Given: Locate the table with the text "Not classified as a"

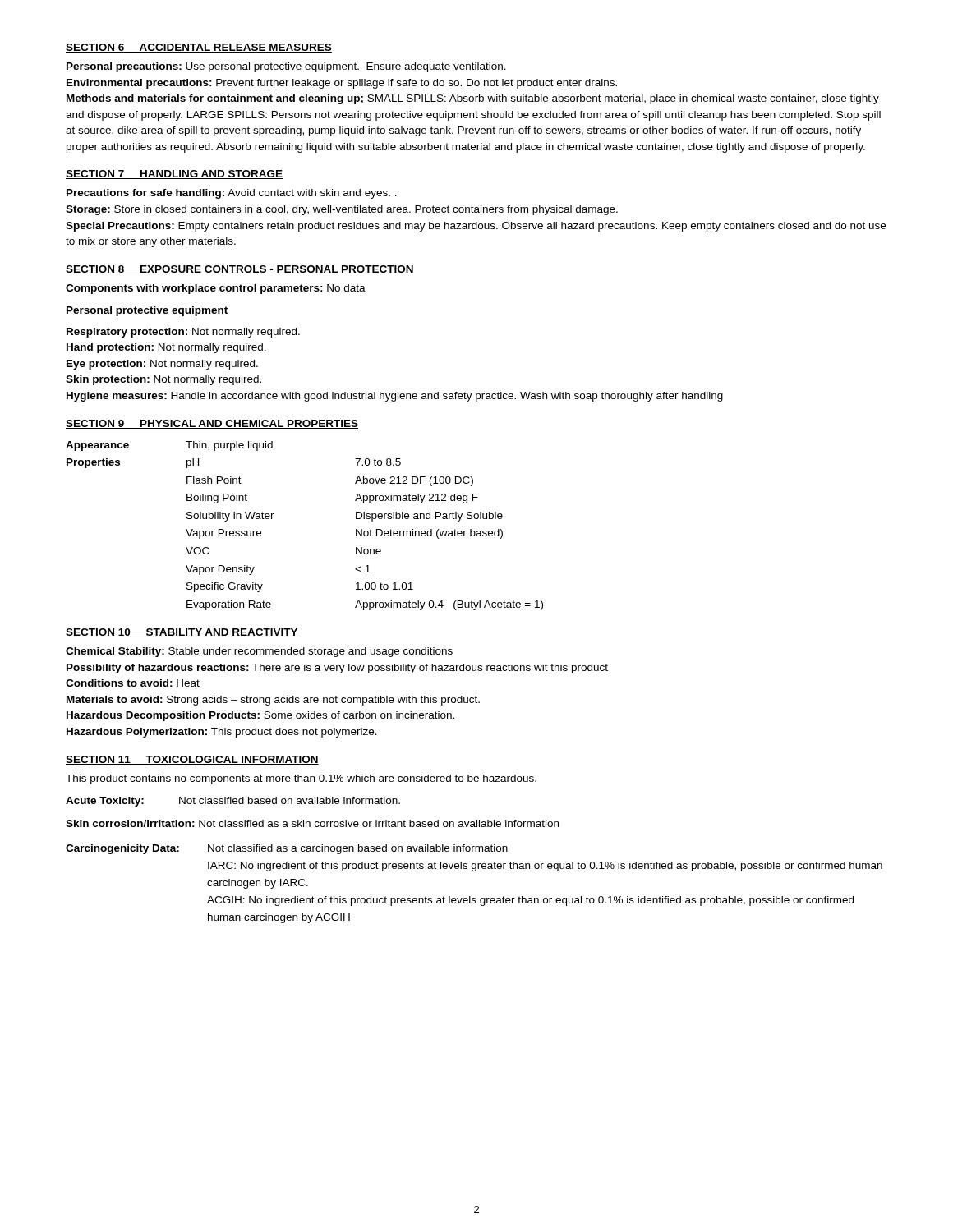Looking at the screenshot, I should [476, 883].
